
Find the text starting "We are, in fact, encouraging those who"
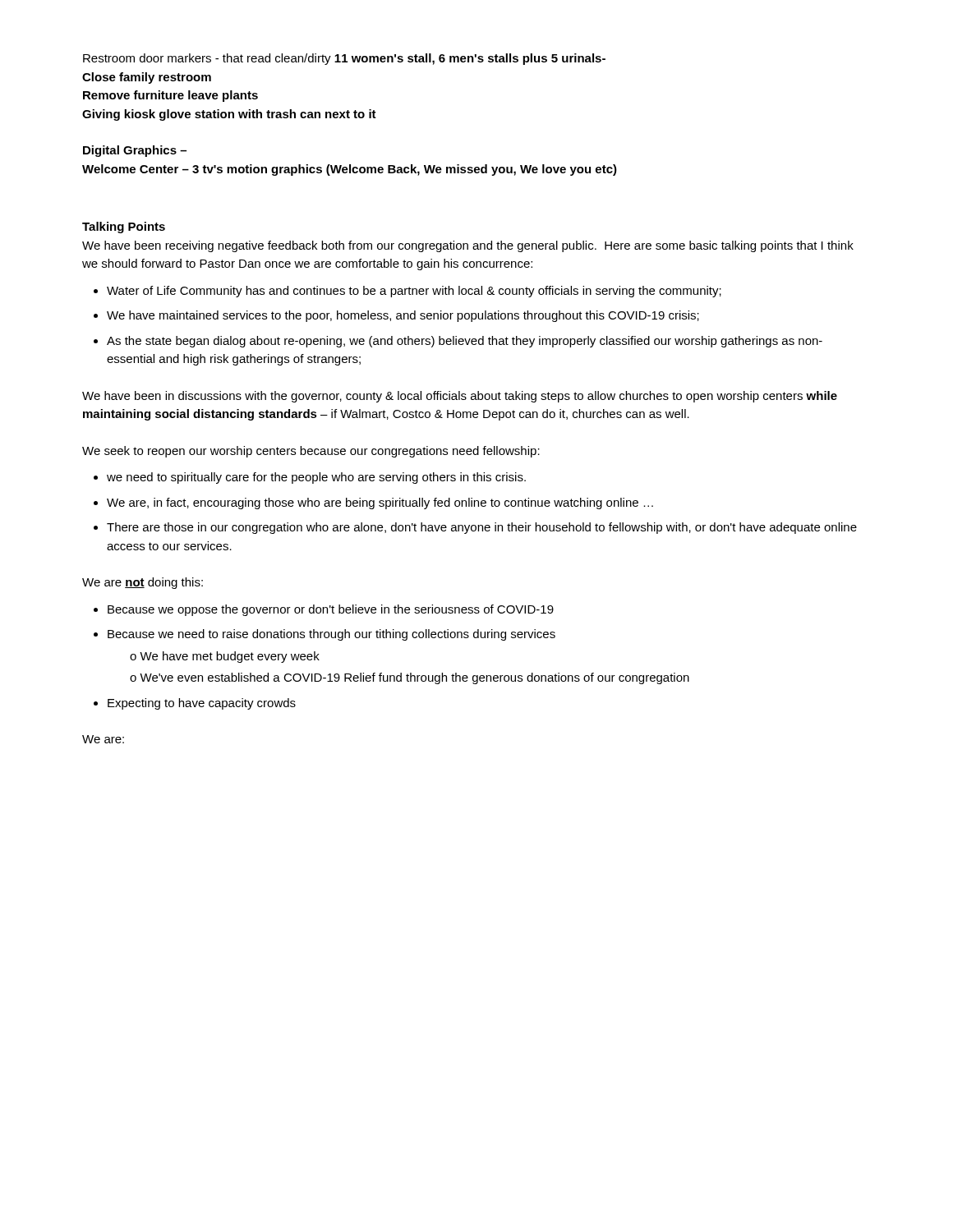tap(381, 502)
